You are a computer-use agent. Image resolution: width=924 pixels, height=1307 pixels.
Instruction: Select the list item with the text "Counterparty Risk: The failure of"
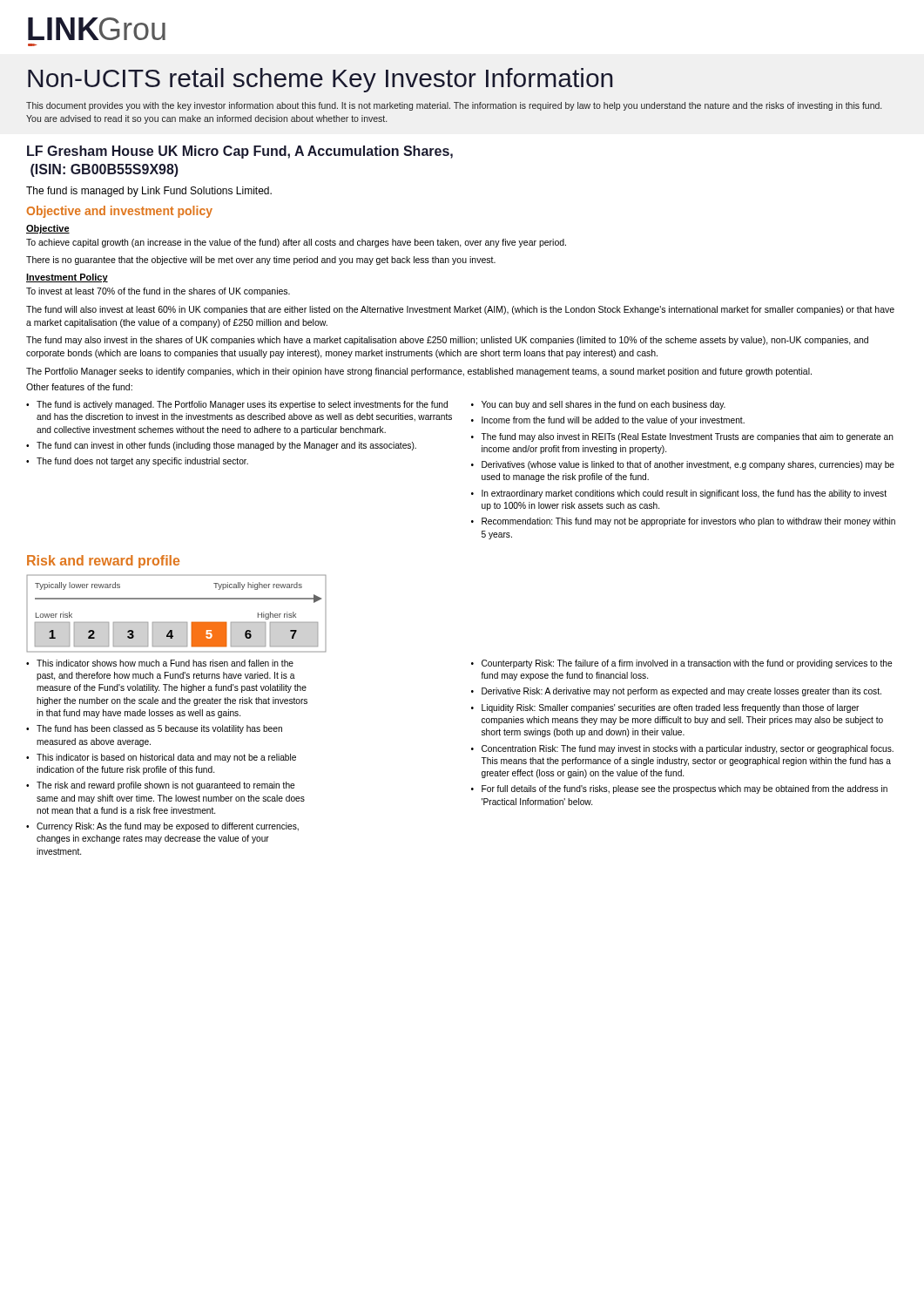point(687,670)
